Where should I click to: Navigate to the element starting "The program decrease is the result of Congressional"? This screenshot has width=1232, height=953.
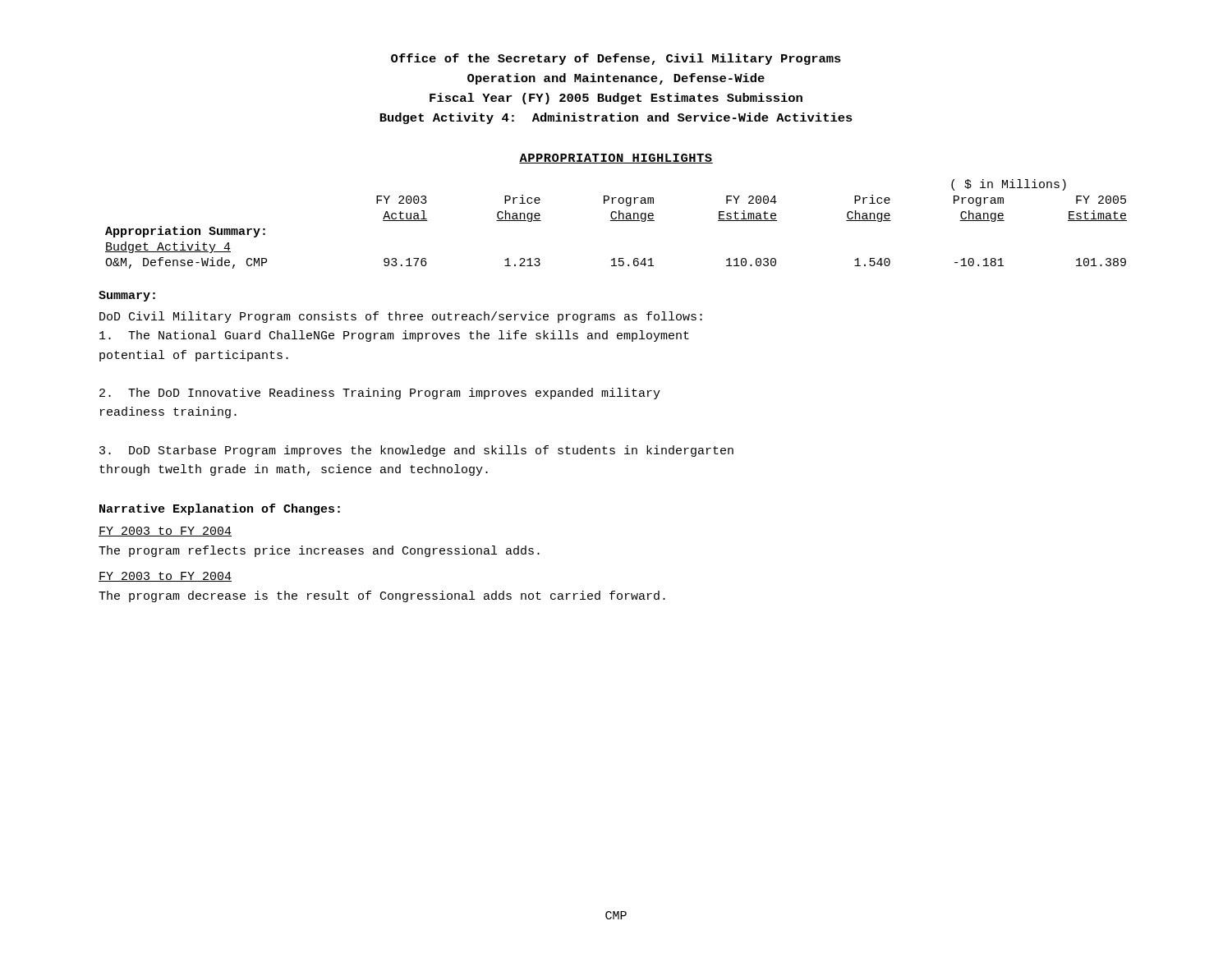click(x=383, y=596)
